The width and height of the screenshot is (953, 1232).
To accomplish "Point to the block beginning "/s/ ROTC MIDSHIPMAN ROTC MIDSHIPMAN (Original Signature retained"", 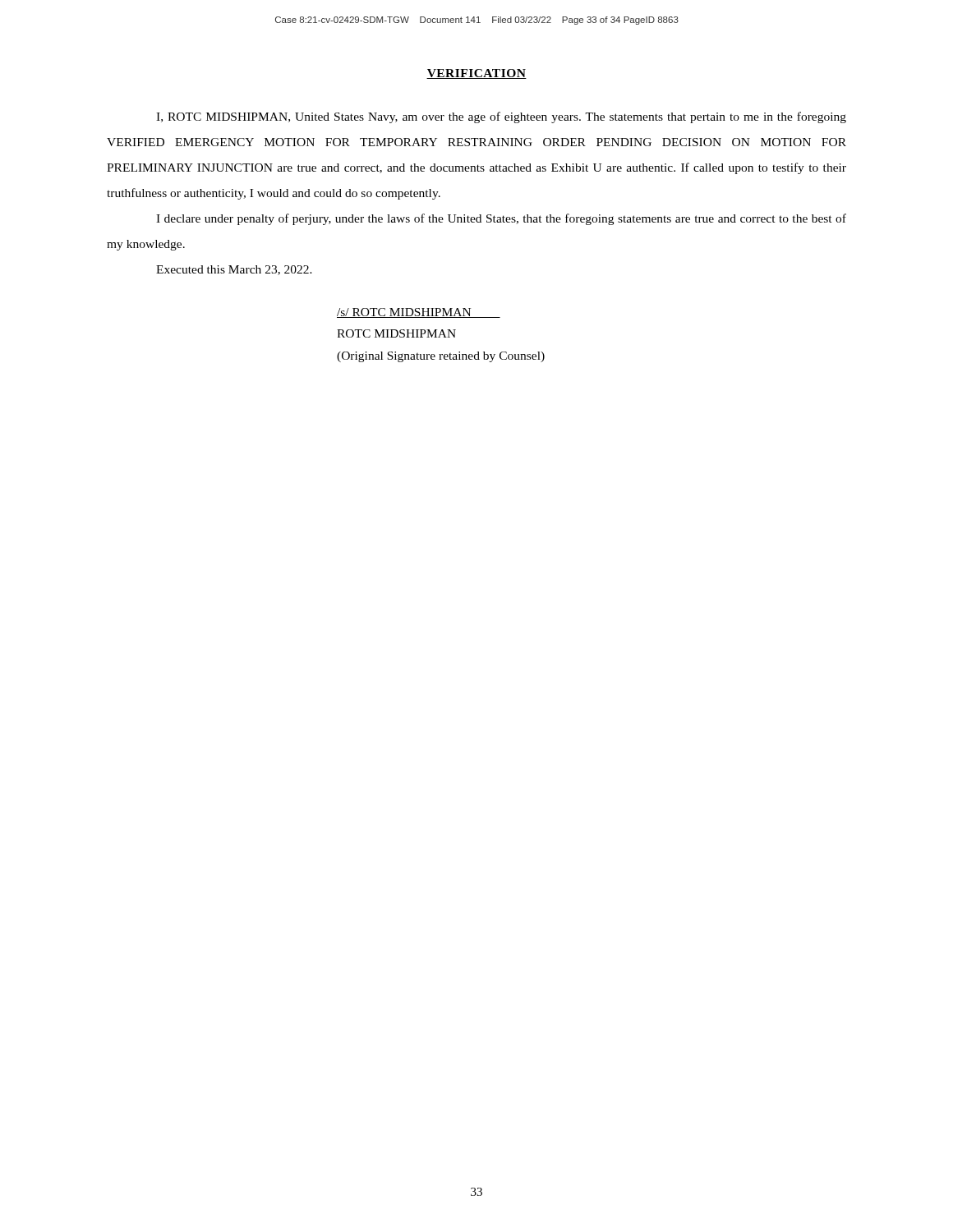I will pos(441,333).
